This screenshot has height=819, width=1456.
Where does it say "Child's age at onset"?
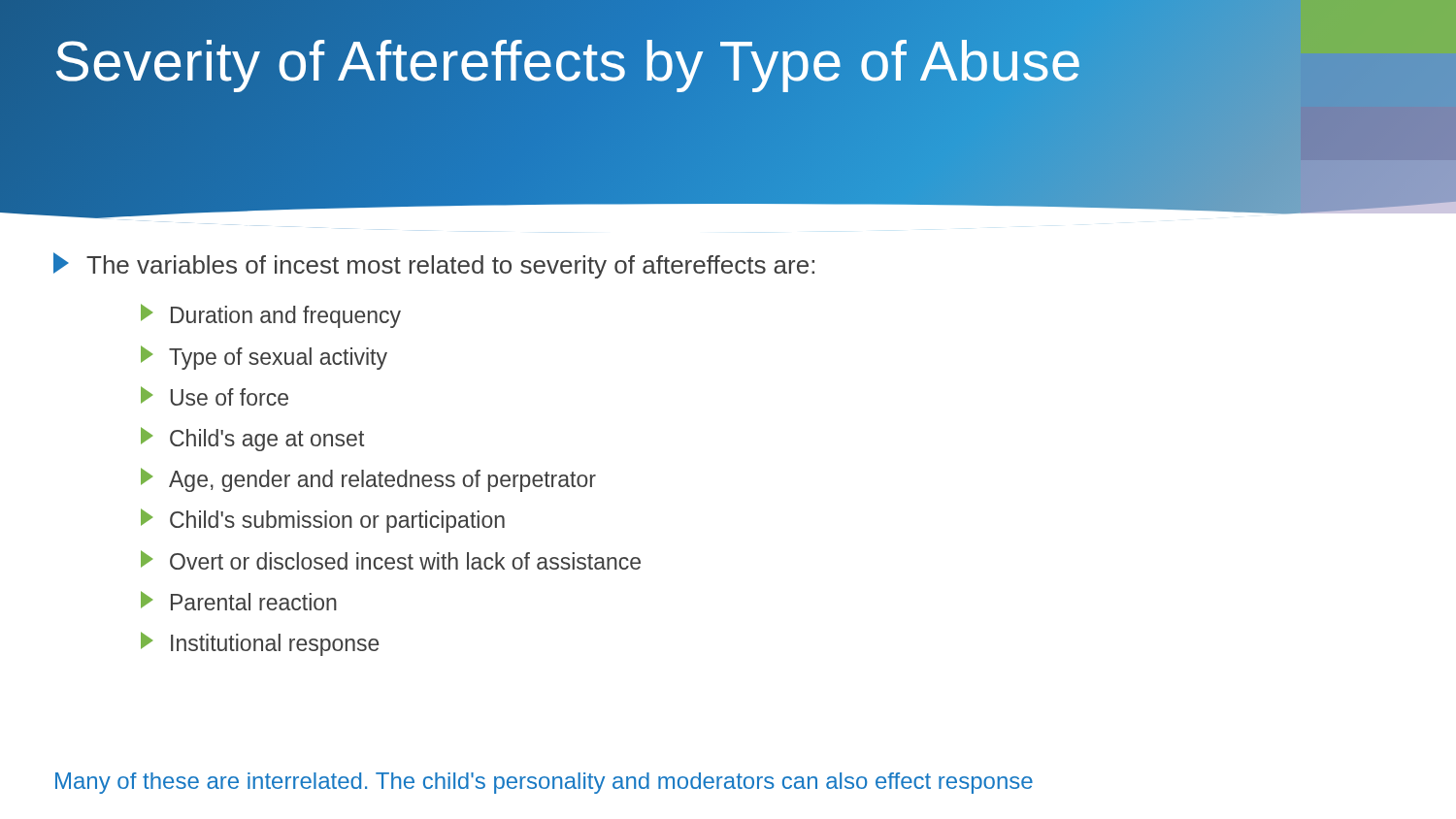(x=253, y=439)
